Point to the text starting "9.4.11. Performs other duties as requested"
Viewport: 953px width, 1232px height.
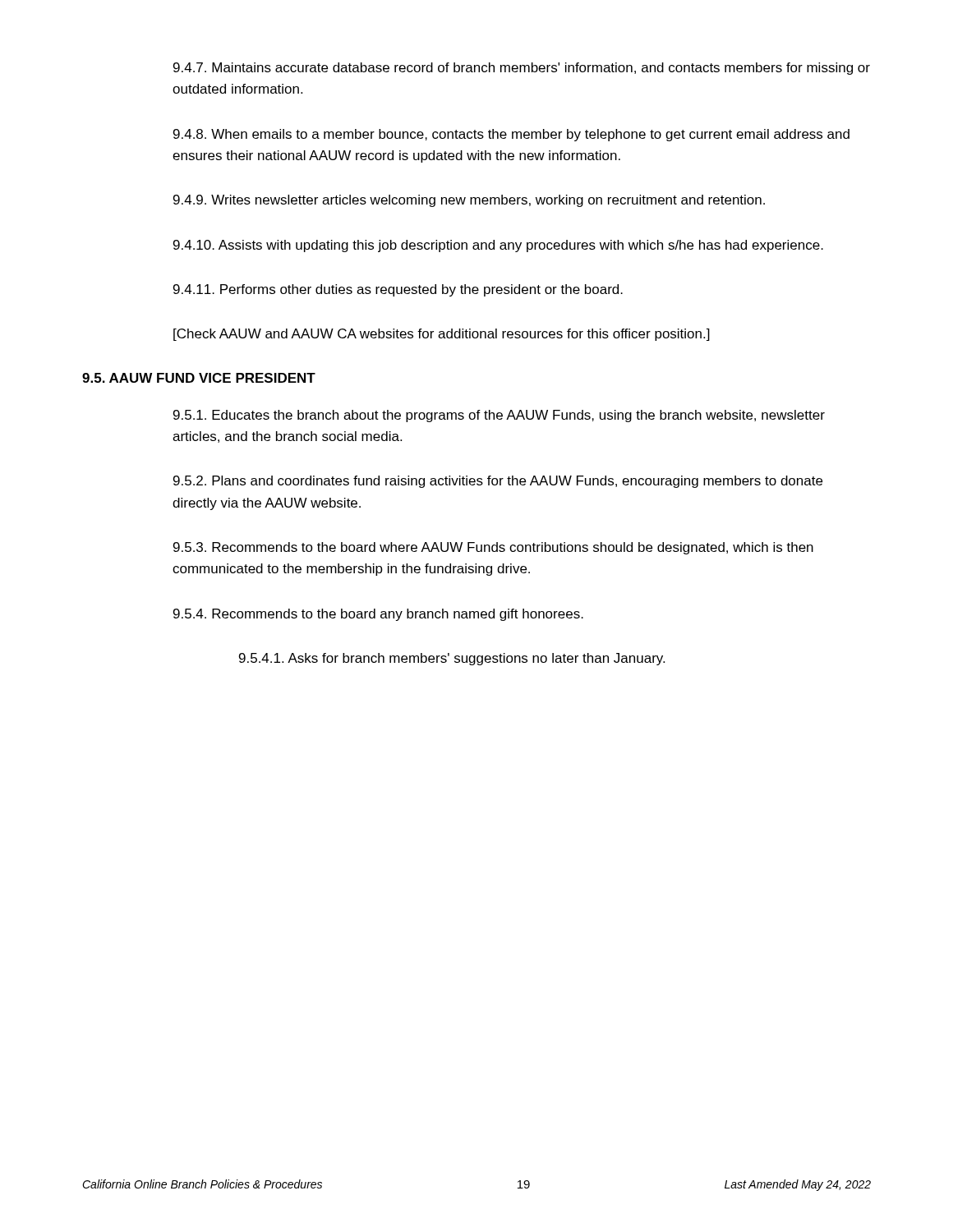click(398, 290)
